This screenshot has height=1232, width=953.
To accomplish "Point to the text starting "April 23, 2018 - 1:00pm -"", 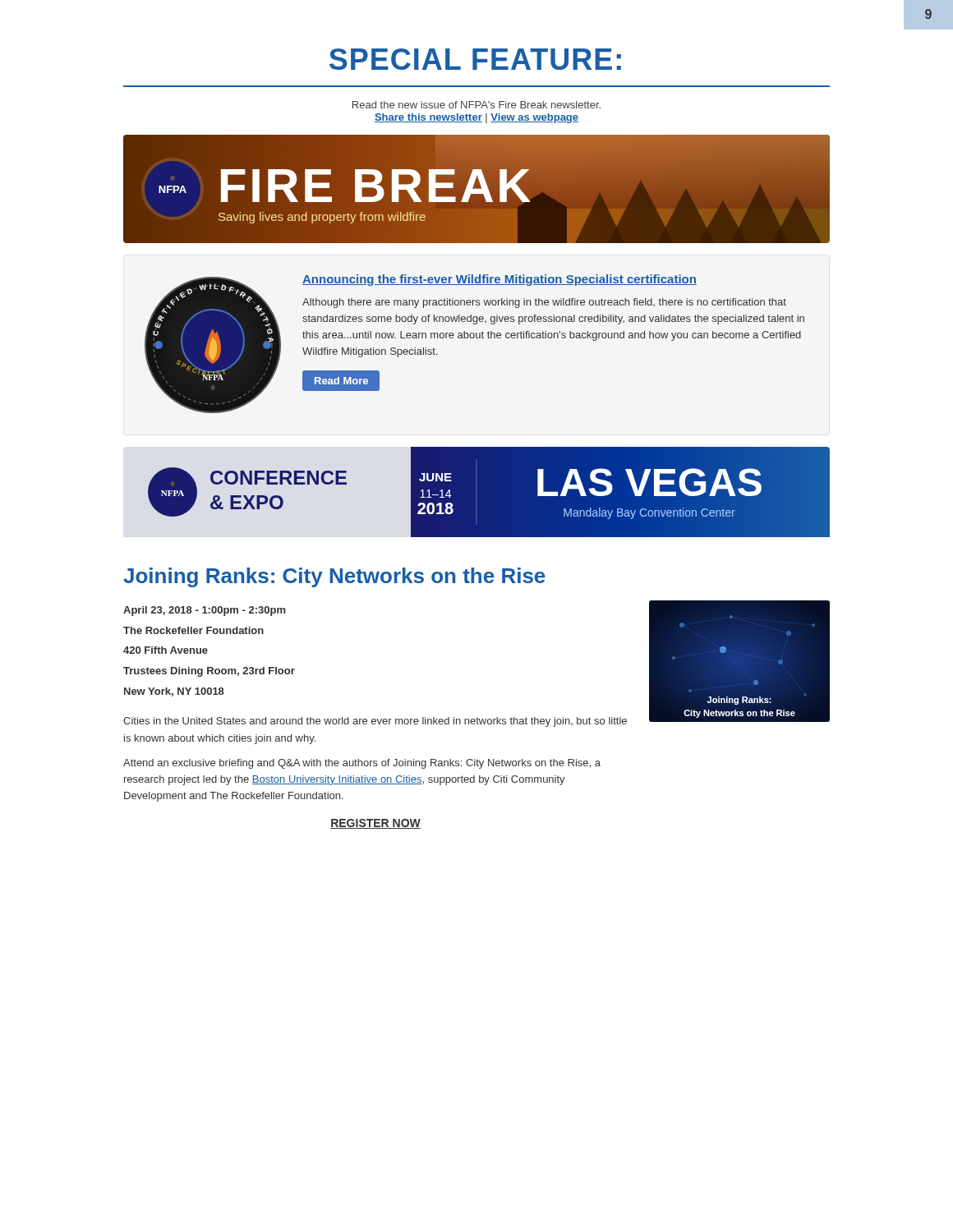I will point(209,650).
